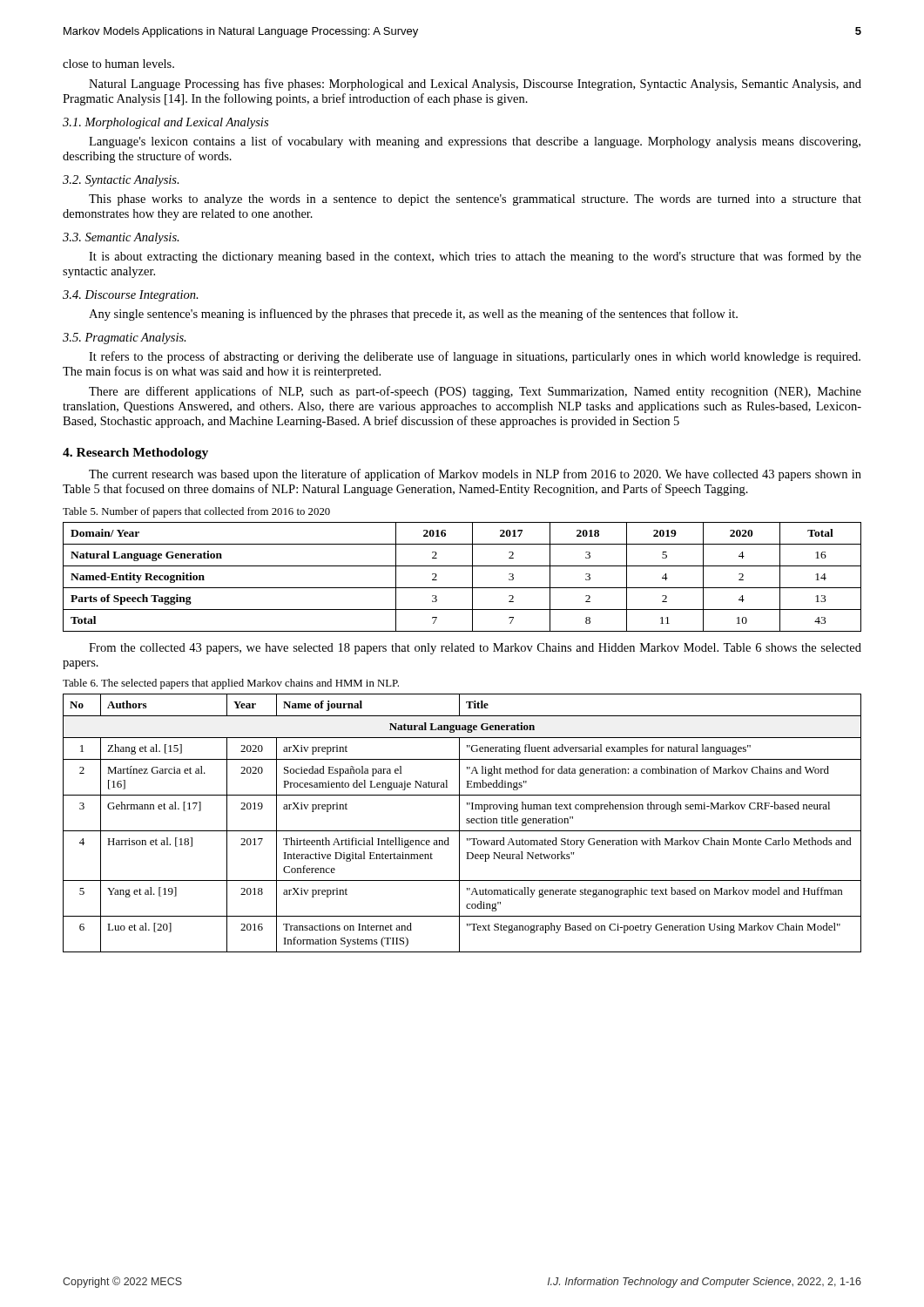Navigate to the region starting "3.3. Semantic Analysis."
Screen dimensions: 1307x924
121,237
